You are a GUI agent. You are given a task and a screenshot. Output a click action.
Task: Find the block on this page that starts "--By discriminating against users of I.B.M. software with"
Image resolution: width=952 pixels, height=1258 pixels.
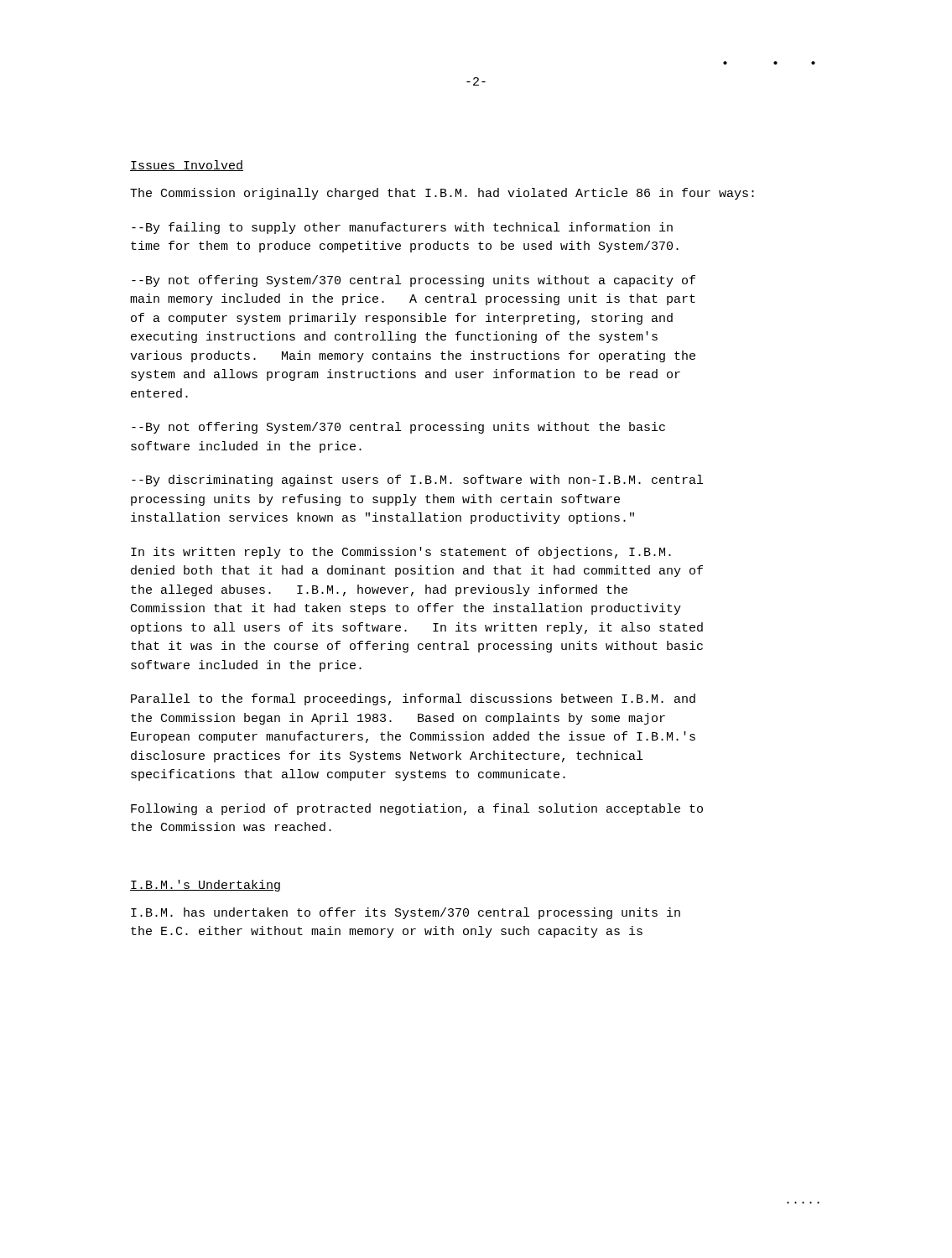click(417, 500)
